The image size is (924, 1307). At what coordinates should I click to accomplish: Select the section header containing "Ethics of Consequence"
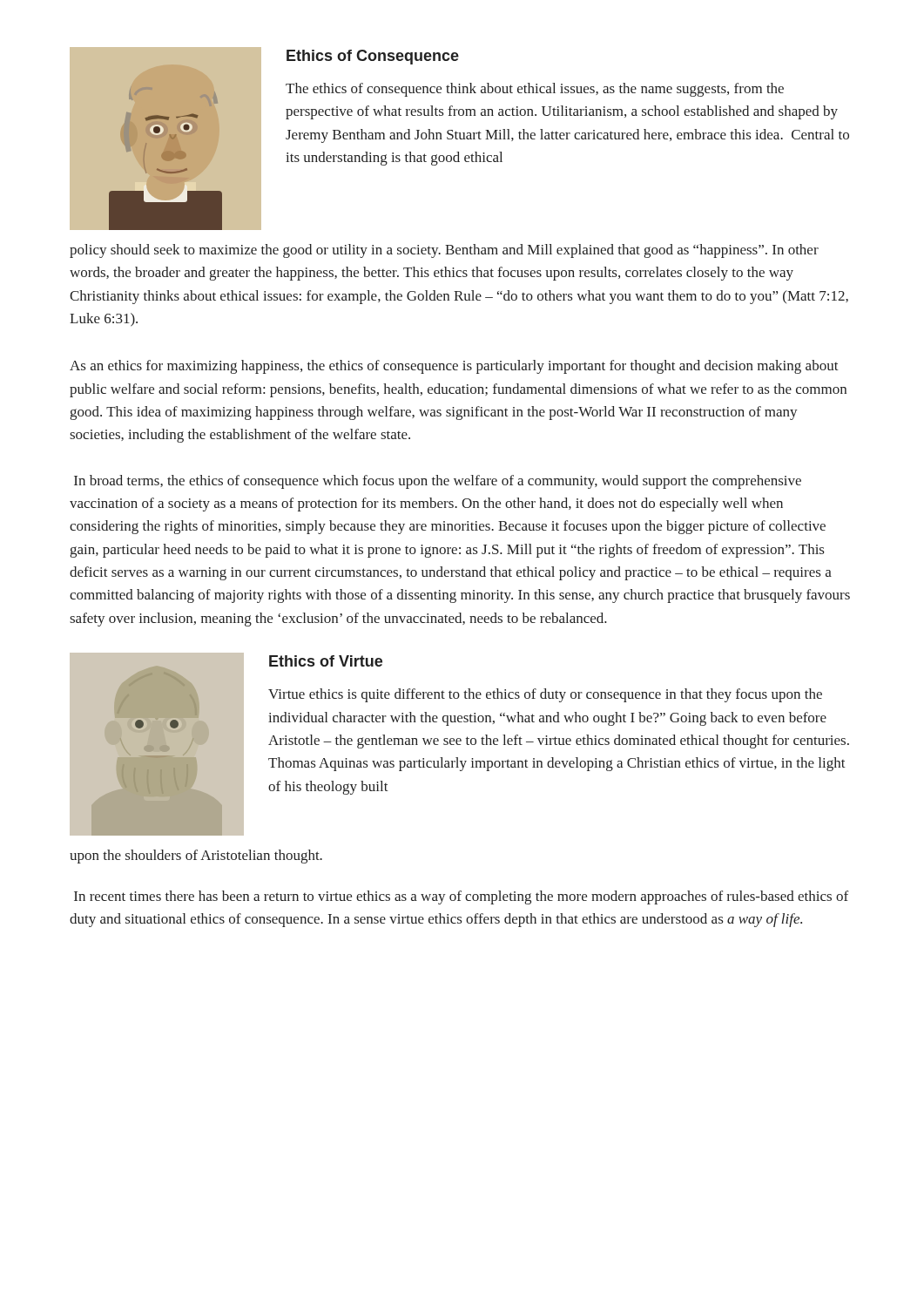point(372,56)
